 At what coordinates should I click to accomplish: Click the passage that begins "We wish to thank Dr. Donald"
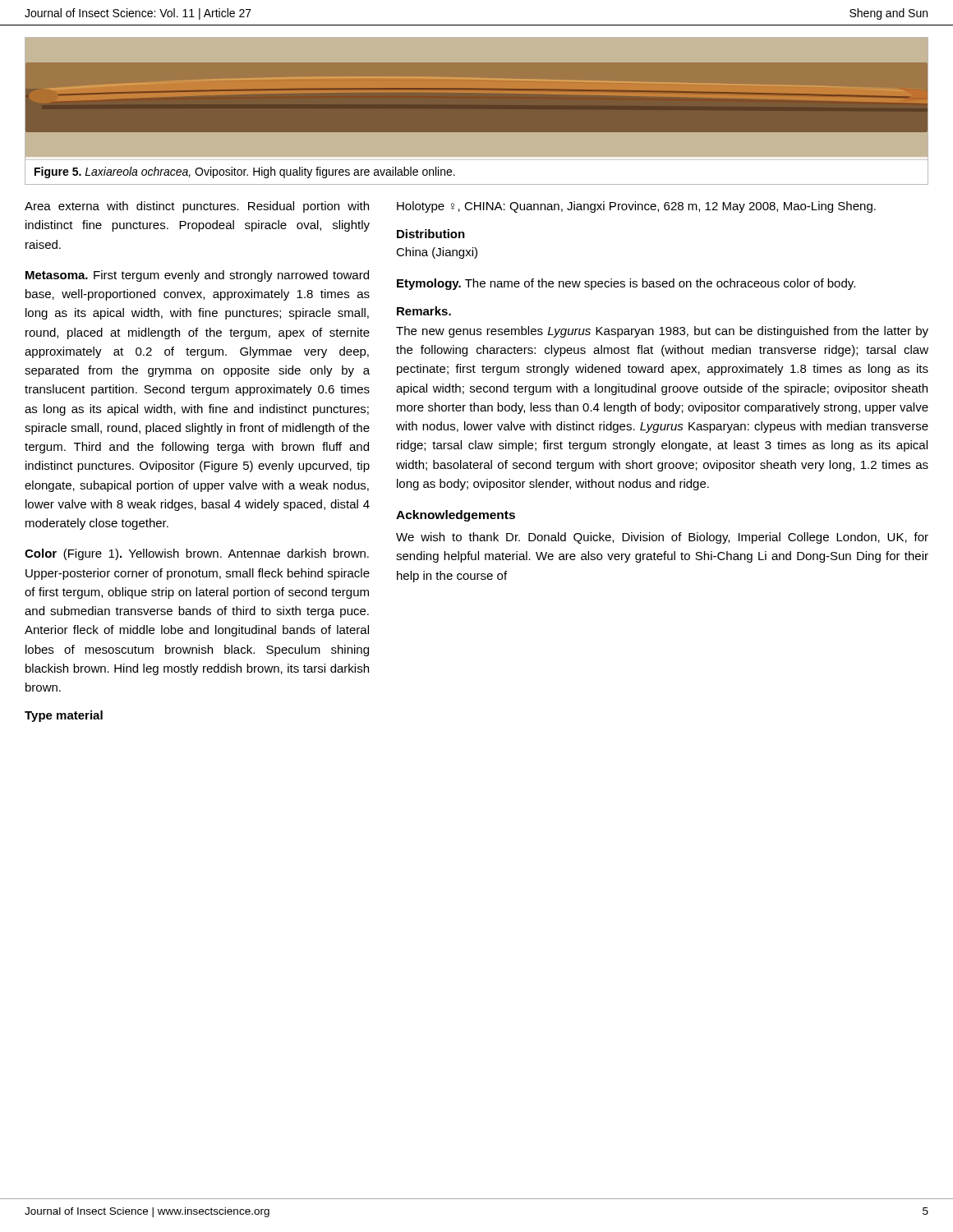[x=662, y=556]
